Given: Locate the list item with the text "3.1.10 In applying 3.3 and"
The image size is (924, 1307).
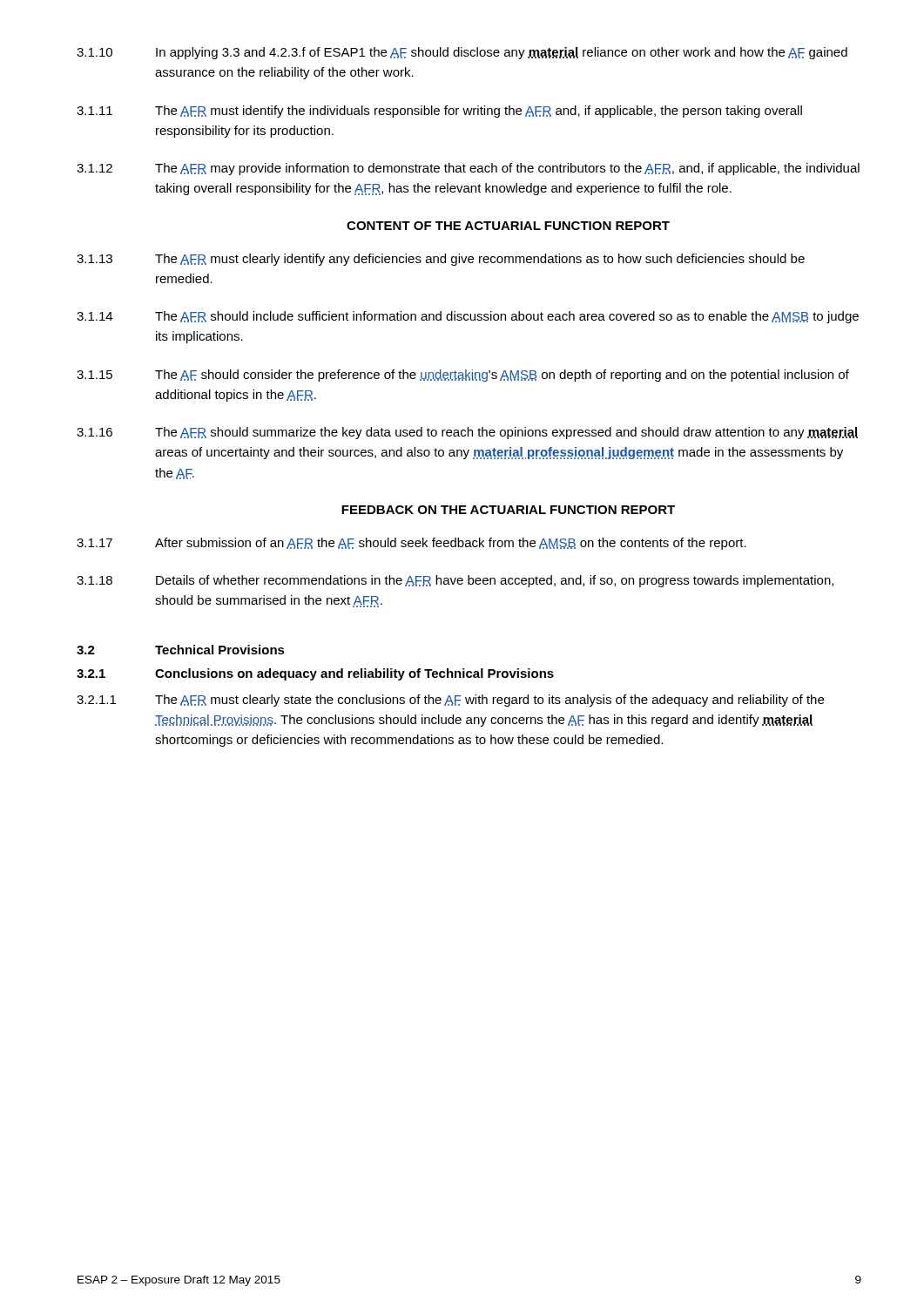Looking at the screenshot, I should point(469,62).
